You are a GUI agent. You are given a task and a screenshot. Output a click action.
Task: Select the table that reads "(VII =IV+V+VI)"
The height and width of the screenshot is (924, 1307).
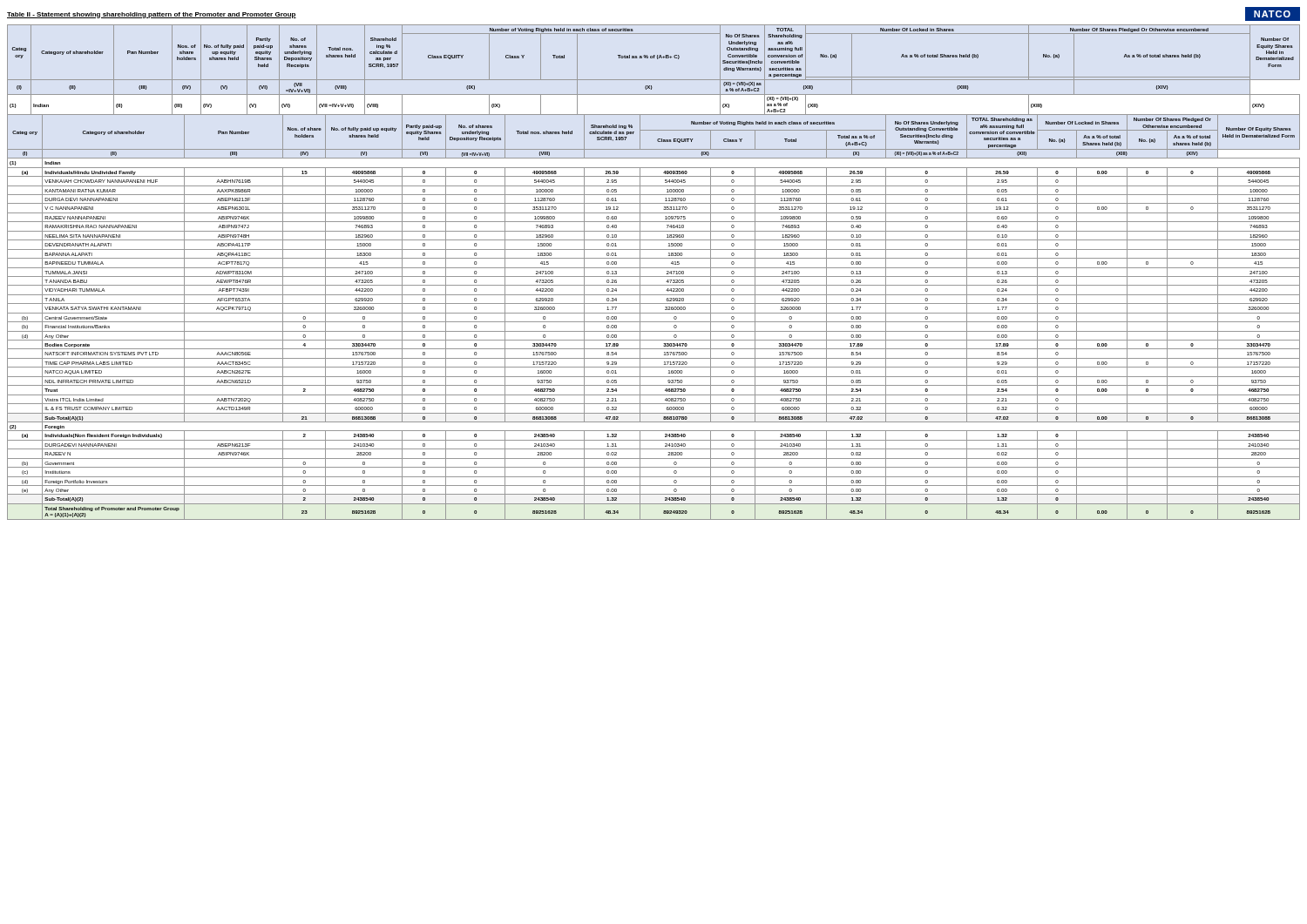coord(654,272)
